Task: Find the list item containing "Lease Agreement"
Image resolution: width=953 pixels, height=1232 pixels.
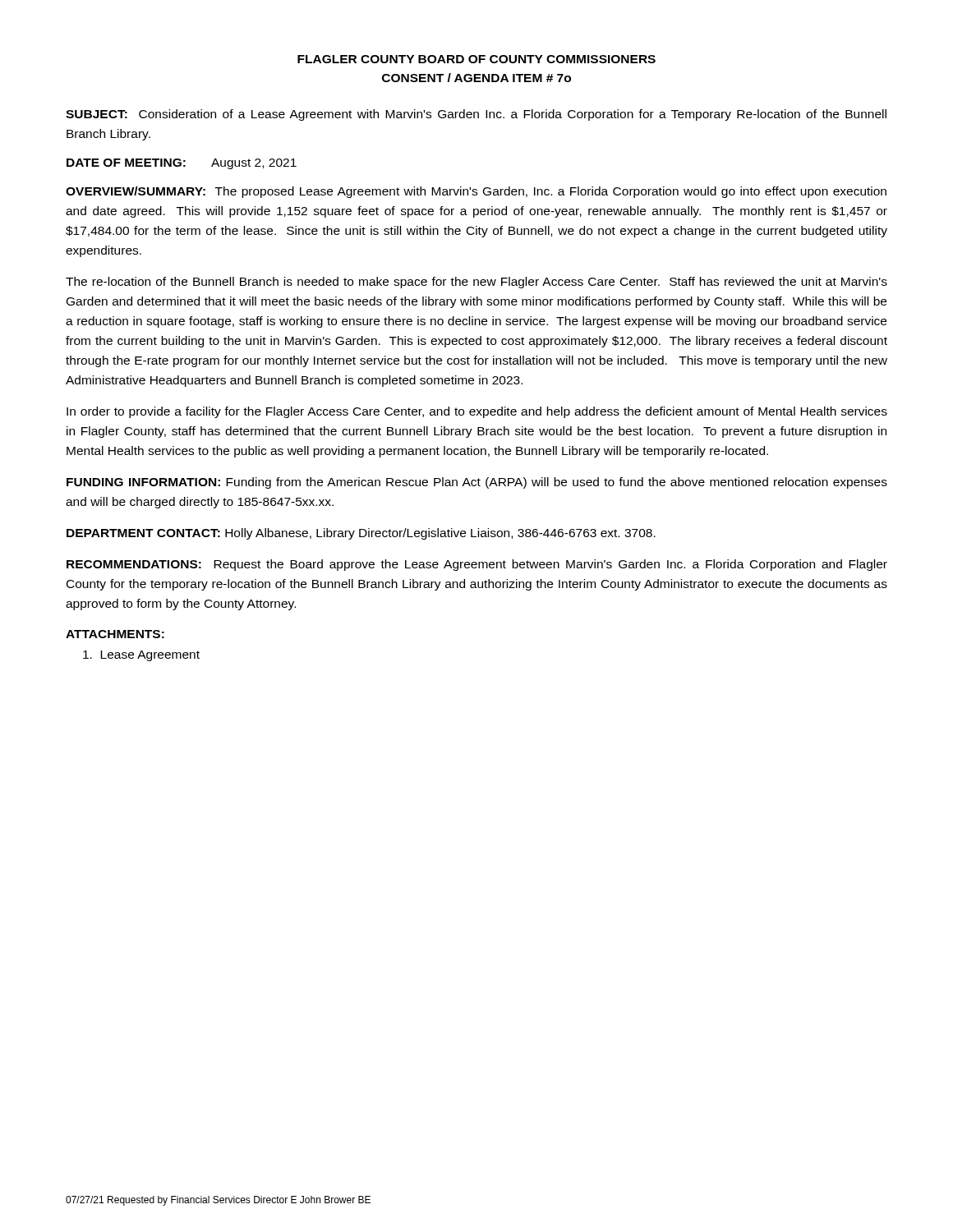Action: tap(141, 654)
